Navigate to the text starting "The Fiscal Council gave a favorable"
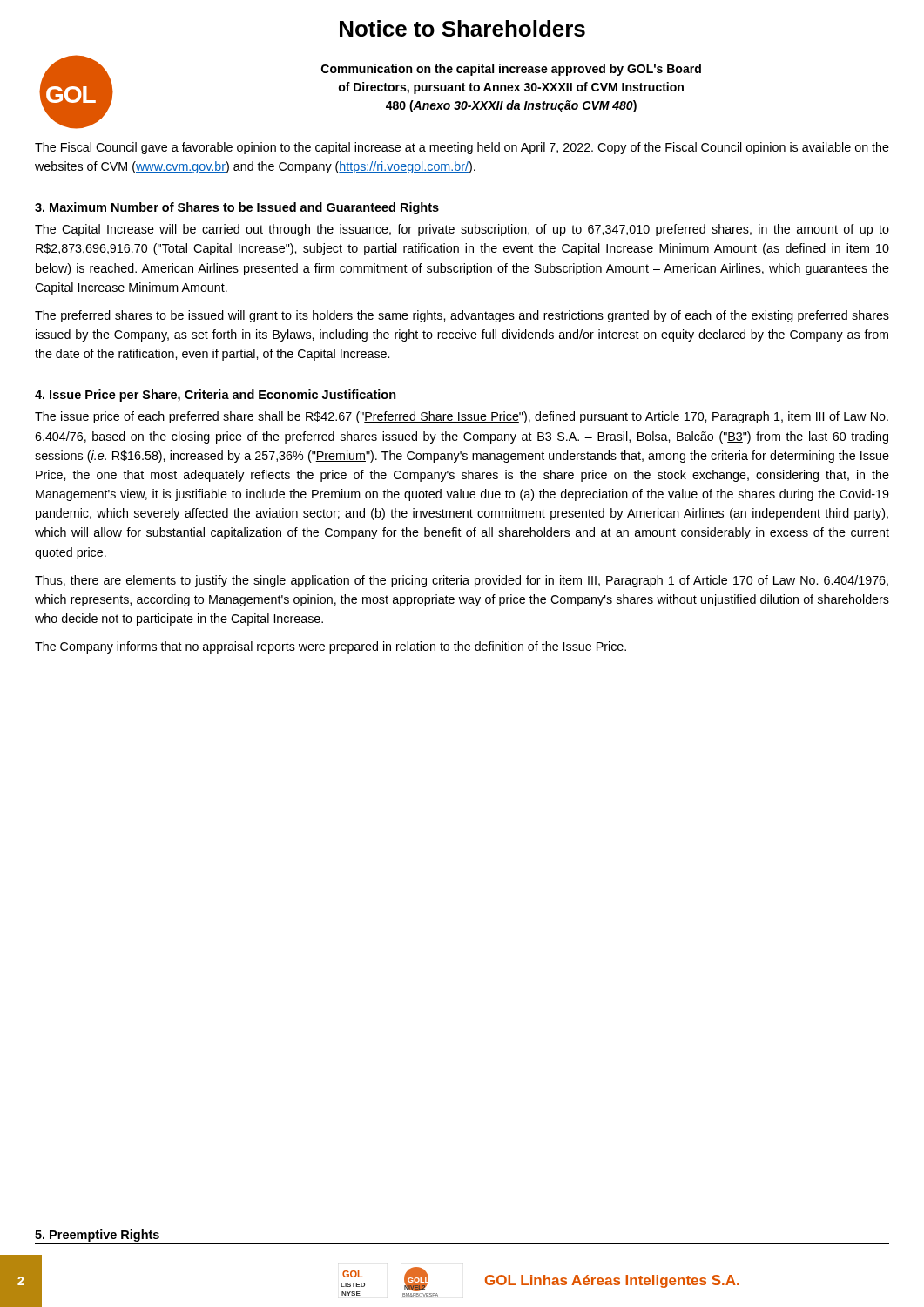924x1307 pixels. (462, 157)
